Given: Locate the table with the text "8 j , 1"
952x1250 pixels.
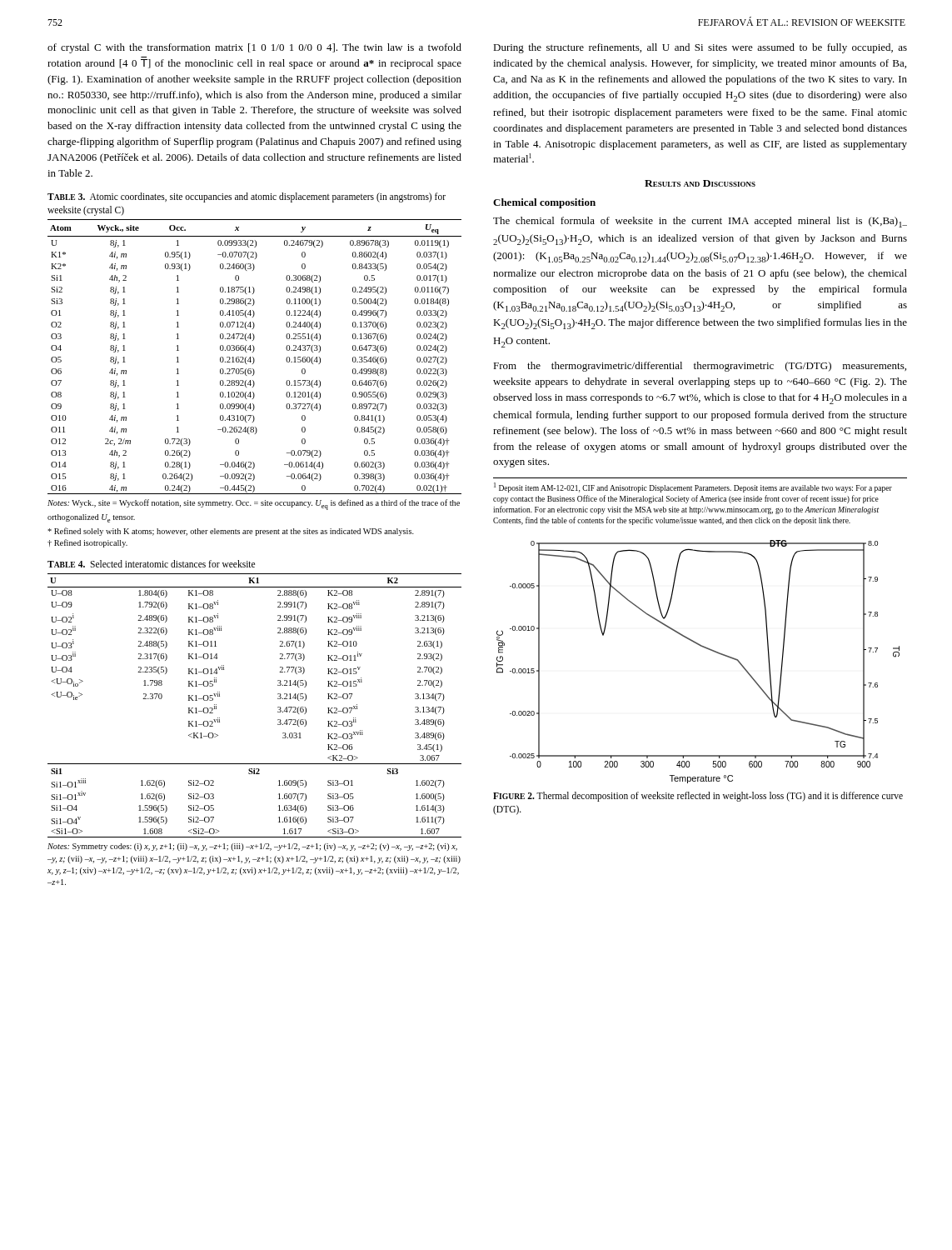Looking at the screenshot, I should (x=254, y=357).
